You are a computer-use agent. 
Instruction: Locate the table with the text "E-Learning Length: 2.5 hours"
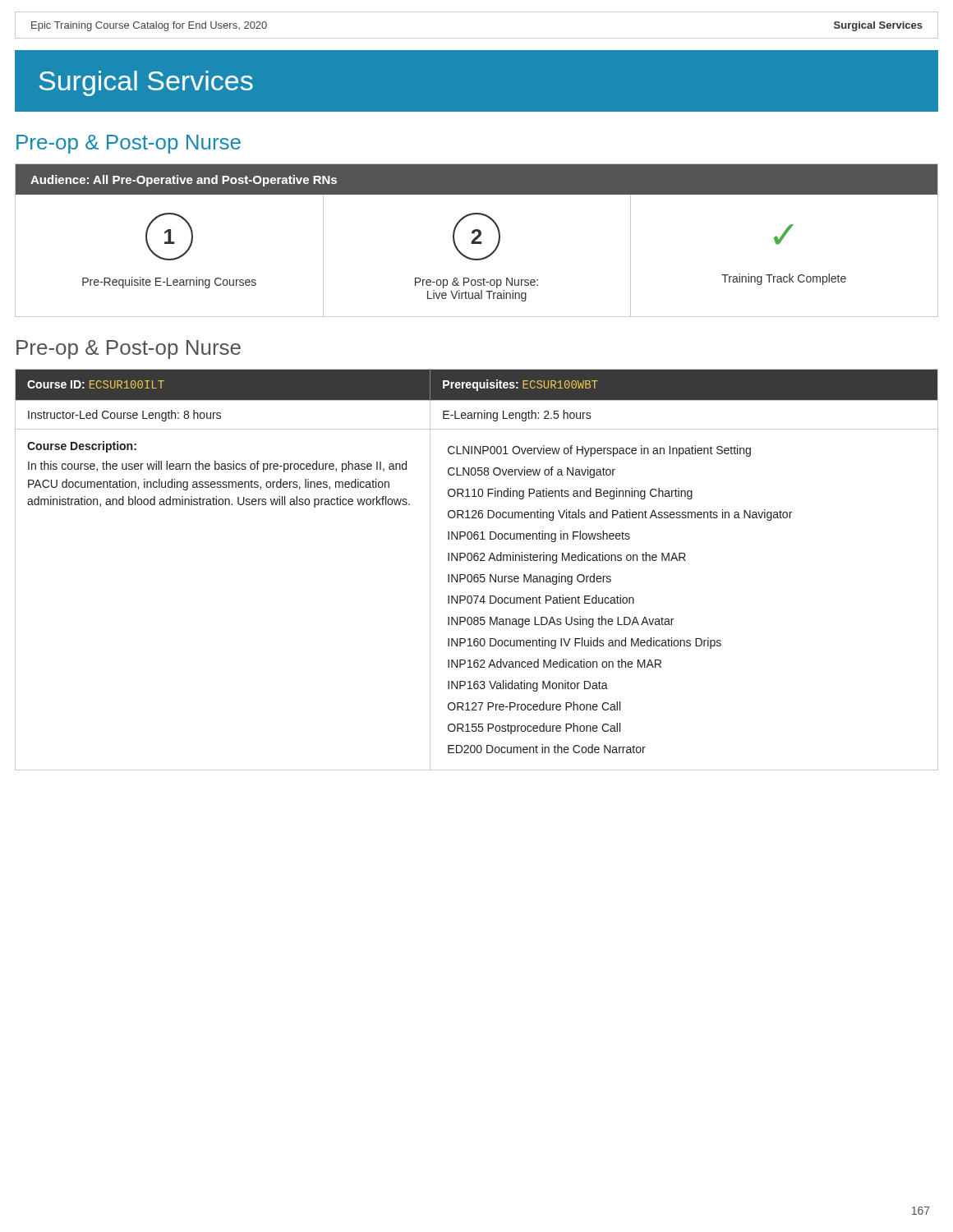[476, 570]
